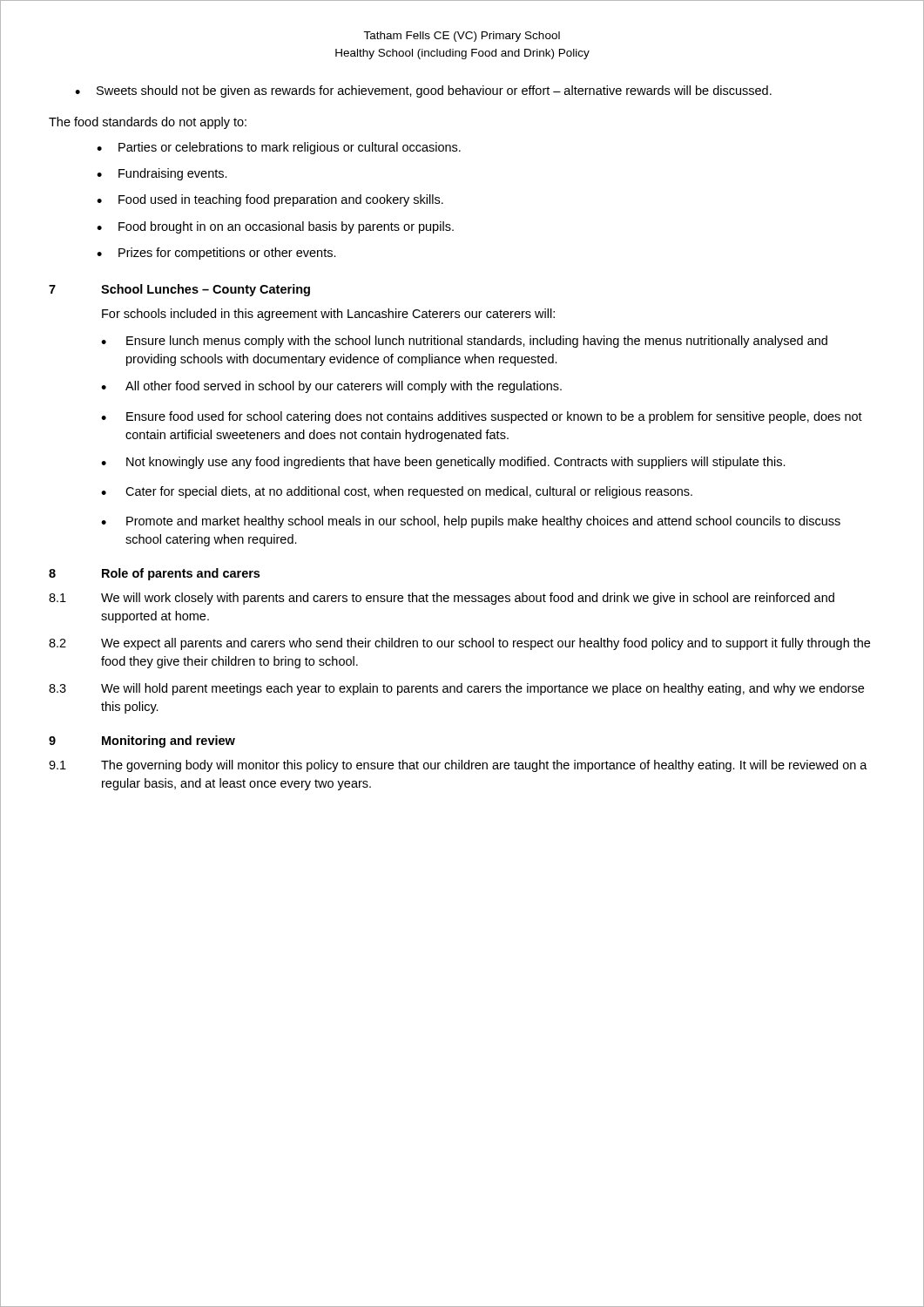Find the text block starting "For schools included in this agreement with"

(328, 314)
